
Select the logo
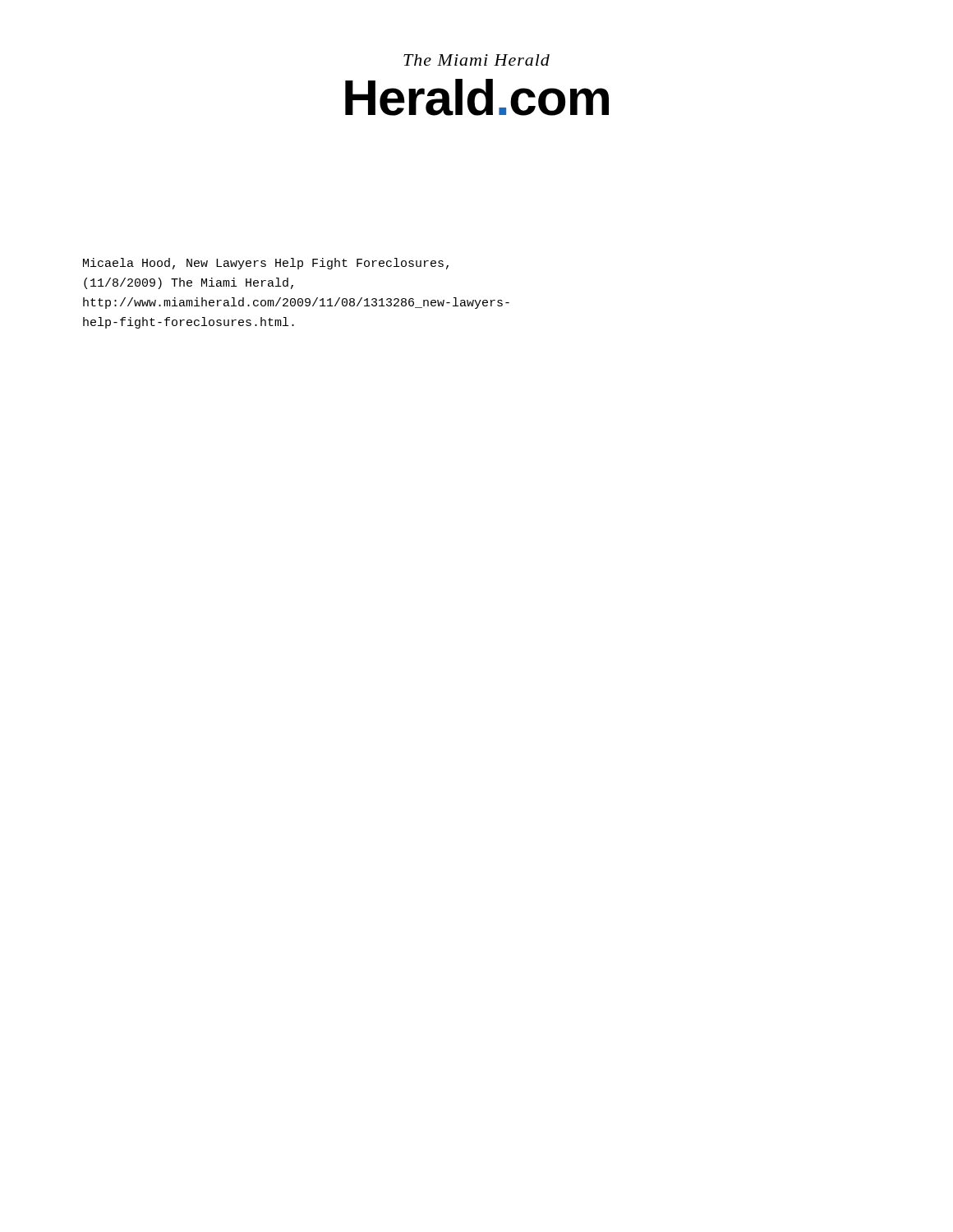[476, 86]
